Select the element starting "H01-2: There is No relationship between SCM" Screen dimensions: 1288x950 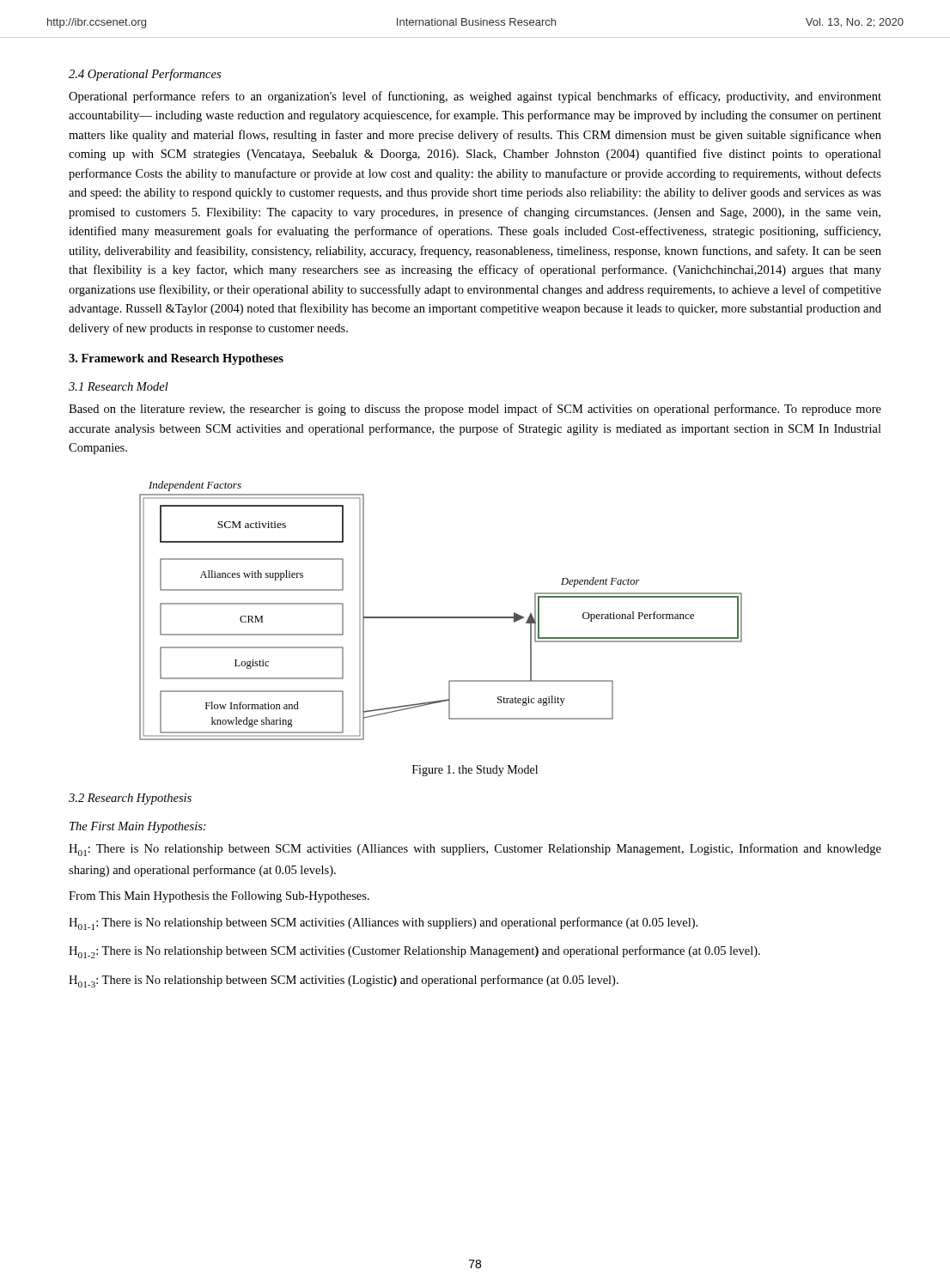pos(475,952)
